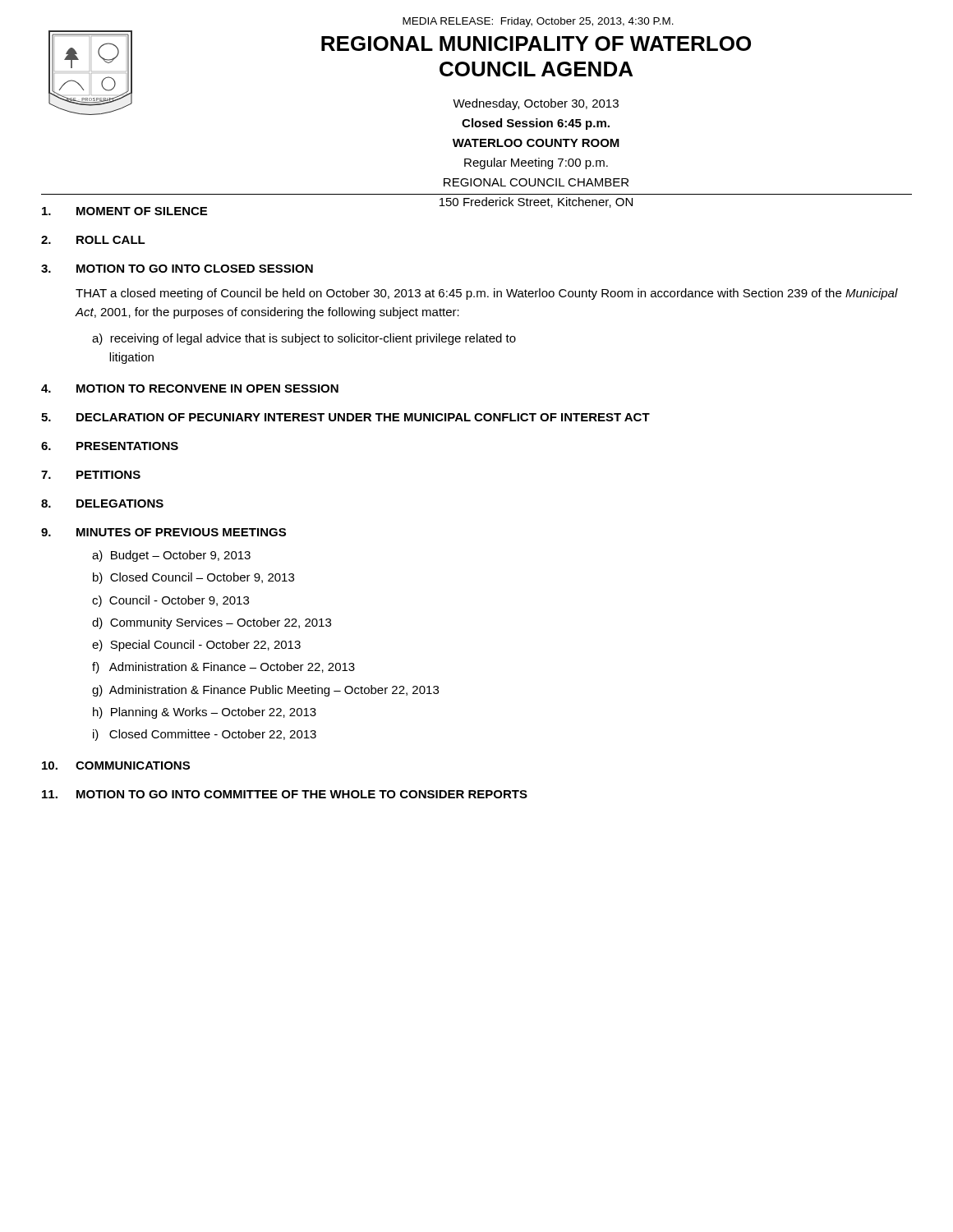Click on the passage starting "h) Planning &"
The height and width of the screenshot is (1232, 953).
coord(204,711)
